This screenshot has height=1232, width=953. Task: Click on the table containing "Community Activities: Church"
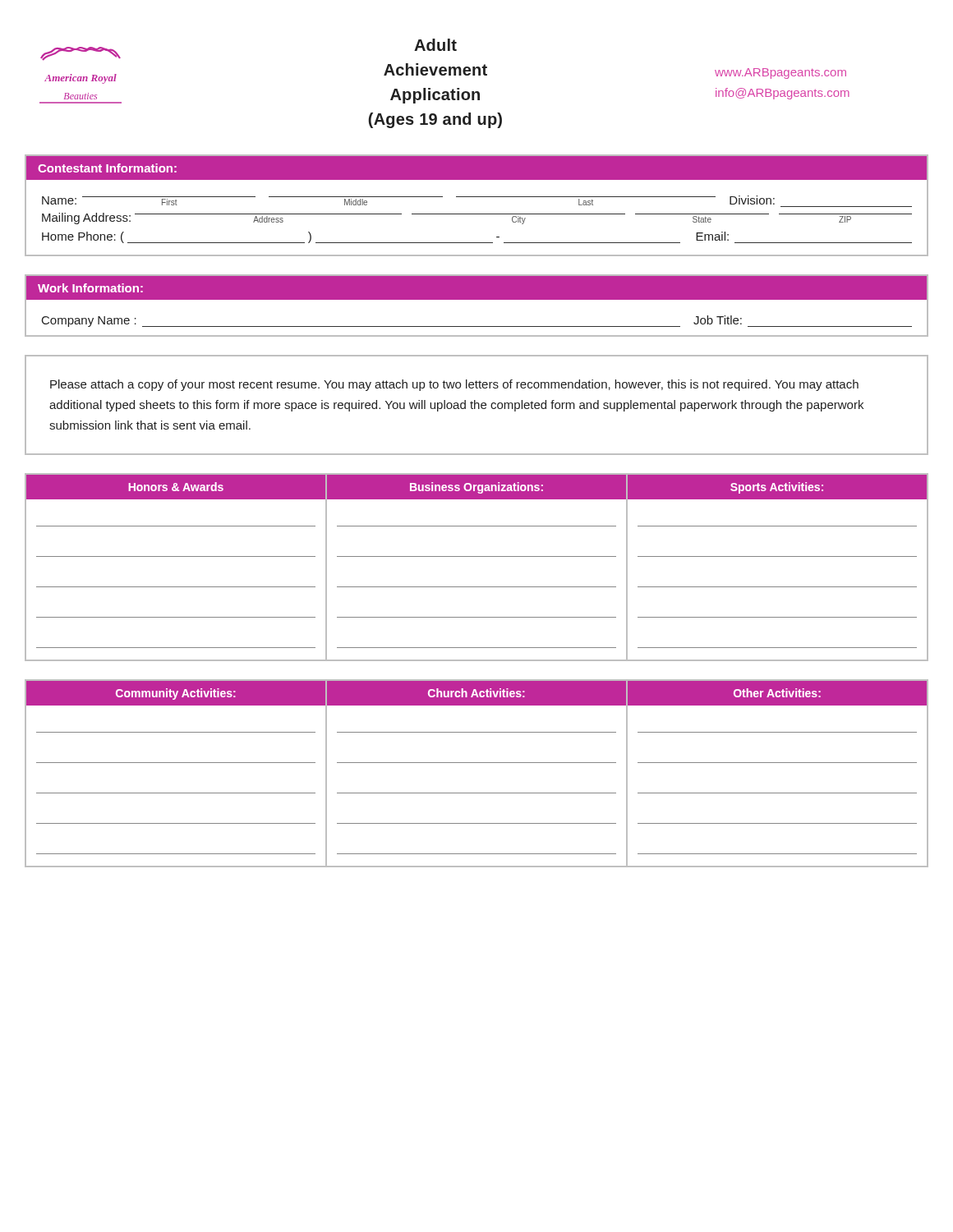click(476, 774)
